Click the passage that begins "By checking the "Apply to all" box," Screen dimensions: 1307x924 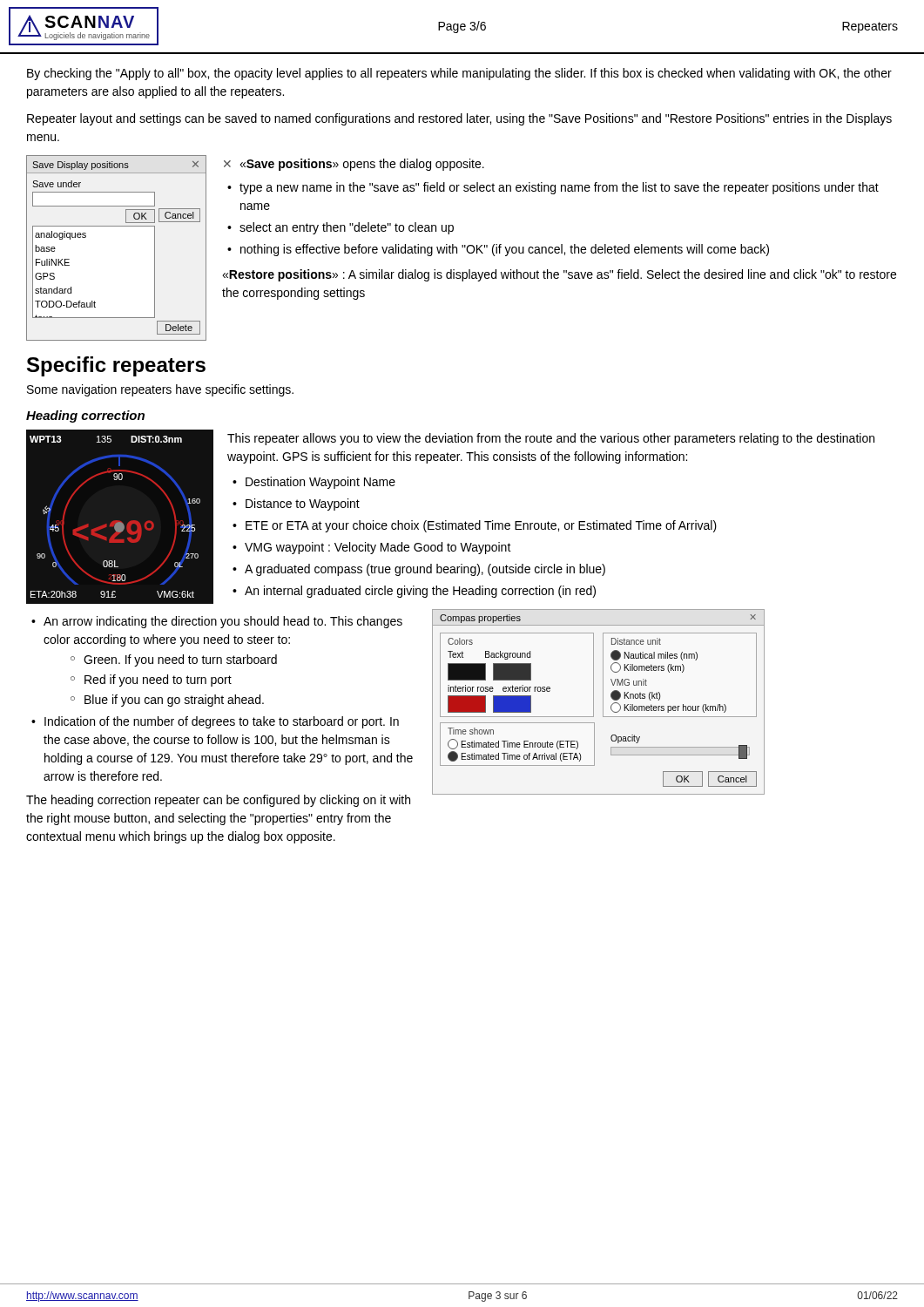(459, 82)
